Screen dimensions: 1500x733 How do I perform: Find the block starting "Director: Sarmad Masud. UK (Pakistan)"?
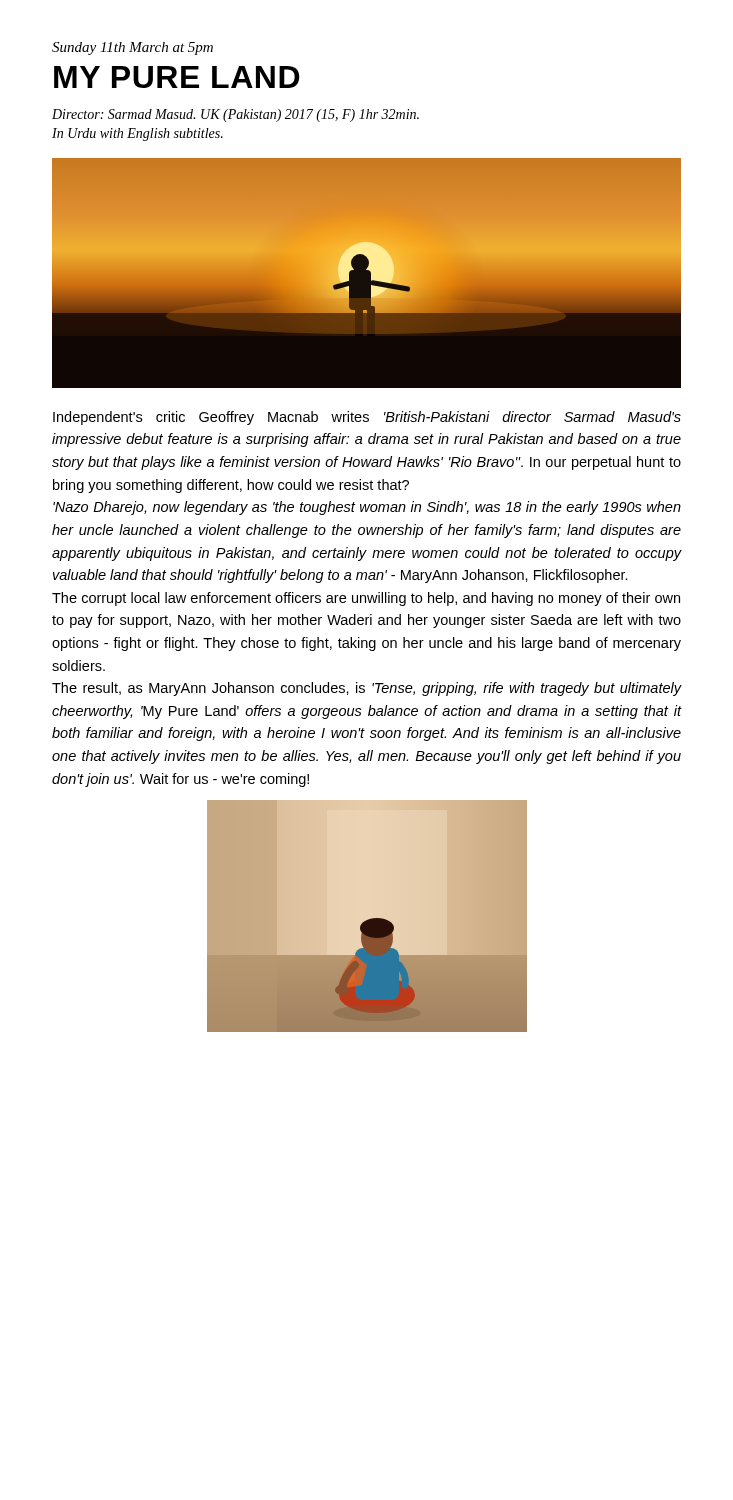pyautogui.click(x=236, y=124)
